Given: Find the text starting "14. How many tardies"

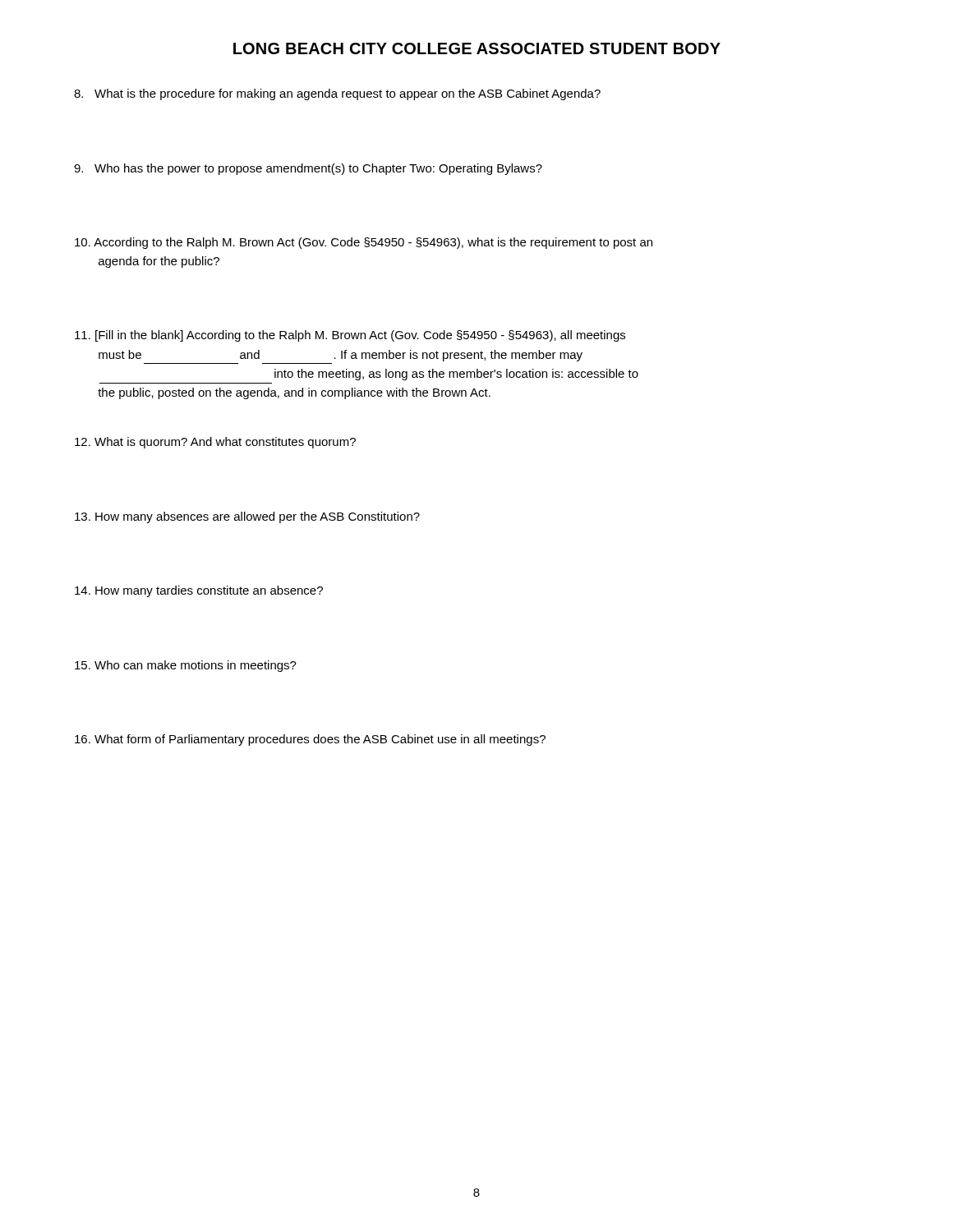Looking at the screenshot, I should [x=199, y=591].
